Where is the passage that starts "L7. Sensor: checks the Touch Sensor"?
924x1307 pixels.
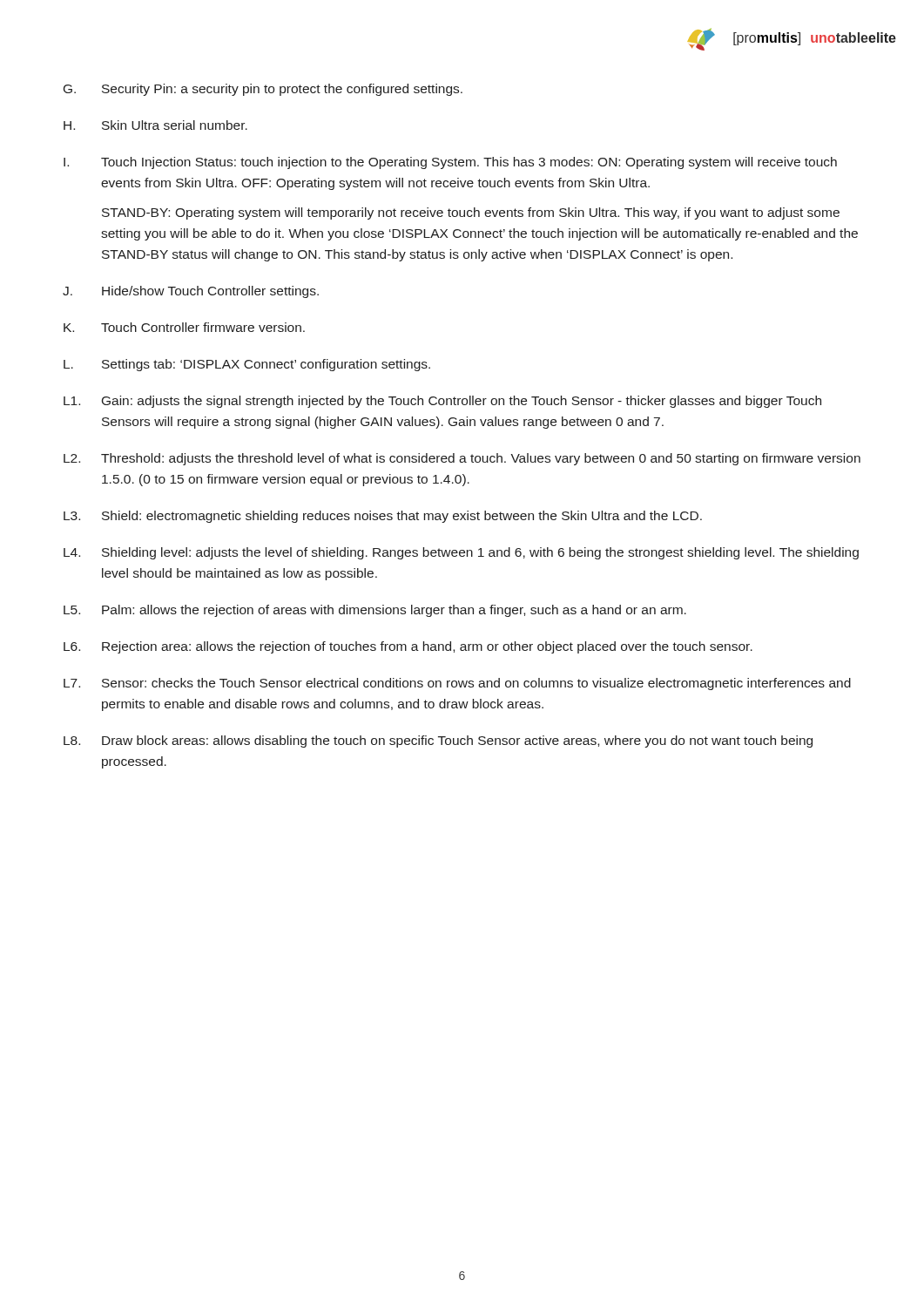[462, 694]
